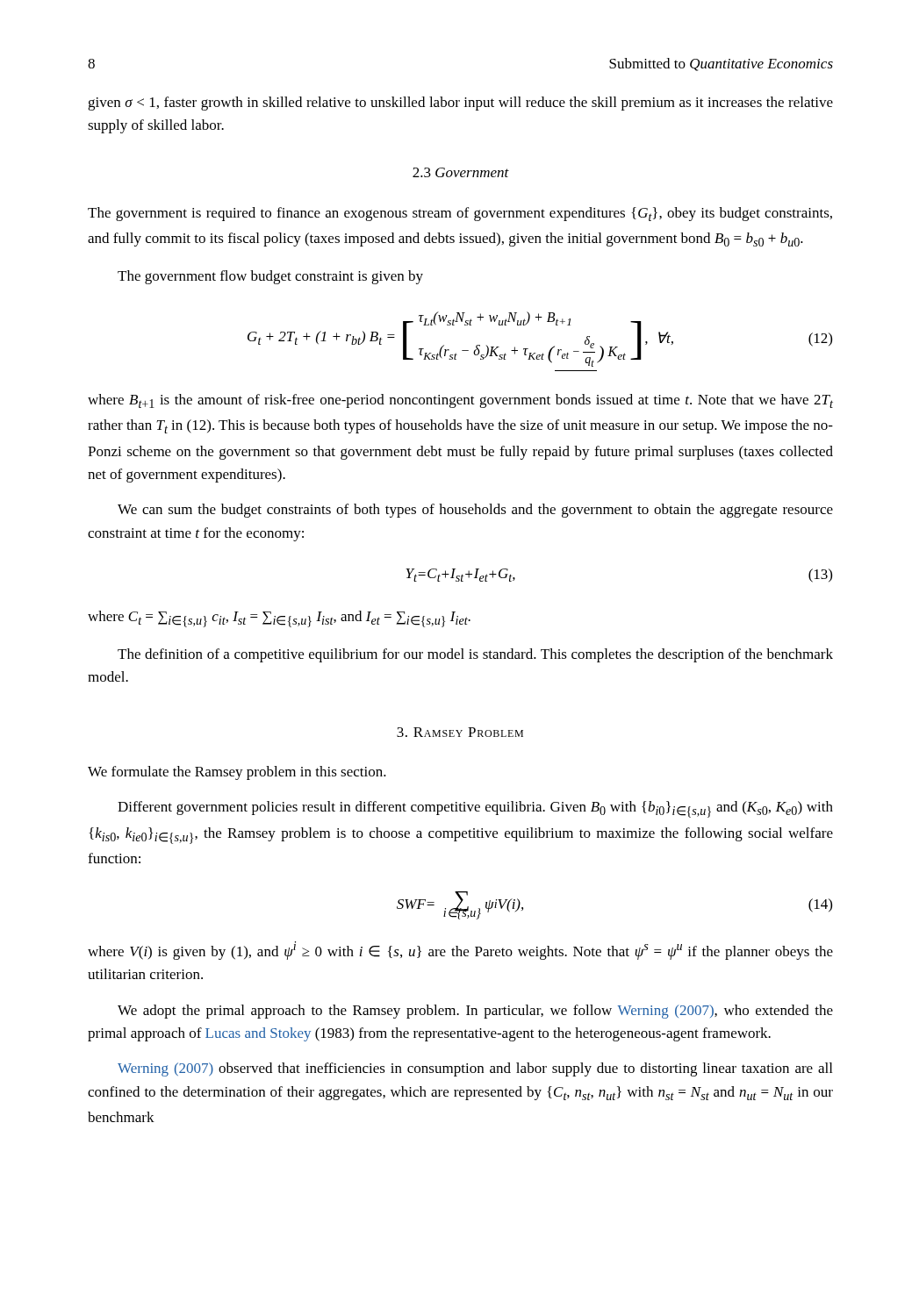This screenshot has width=912, height=1316.
Task: Find the region starting "2.3 Government"
Action: coord(460,173)
